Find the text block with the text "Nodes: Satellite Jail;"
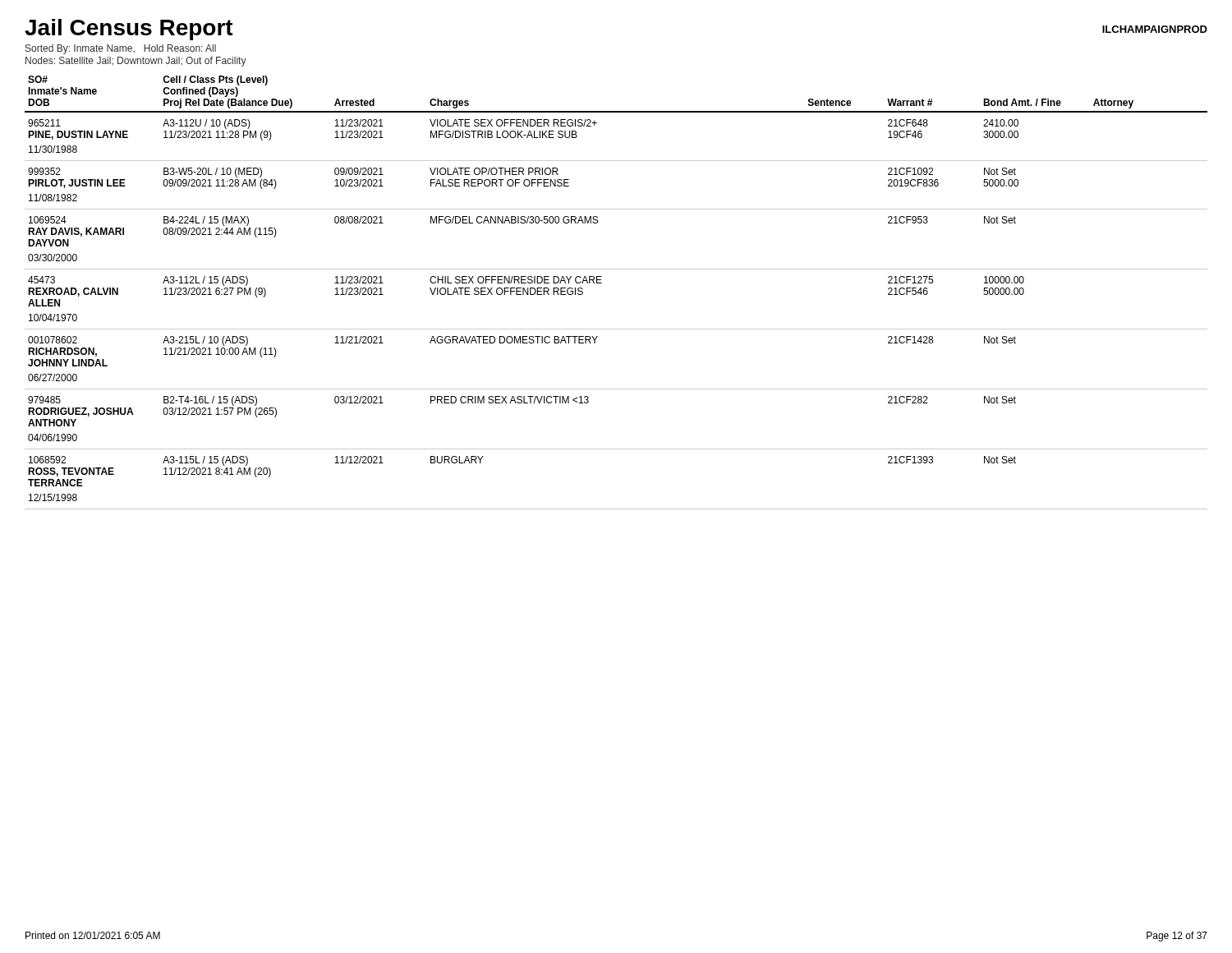Image resolution: width=1232 pixels, height=953 pixels. [x=135, y=61]
